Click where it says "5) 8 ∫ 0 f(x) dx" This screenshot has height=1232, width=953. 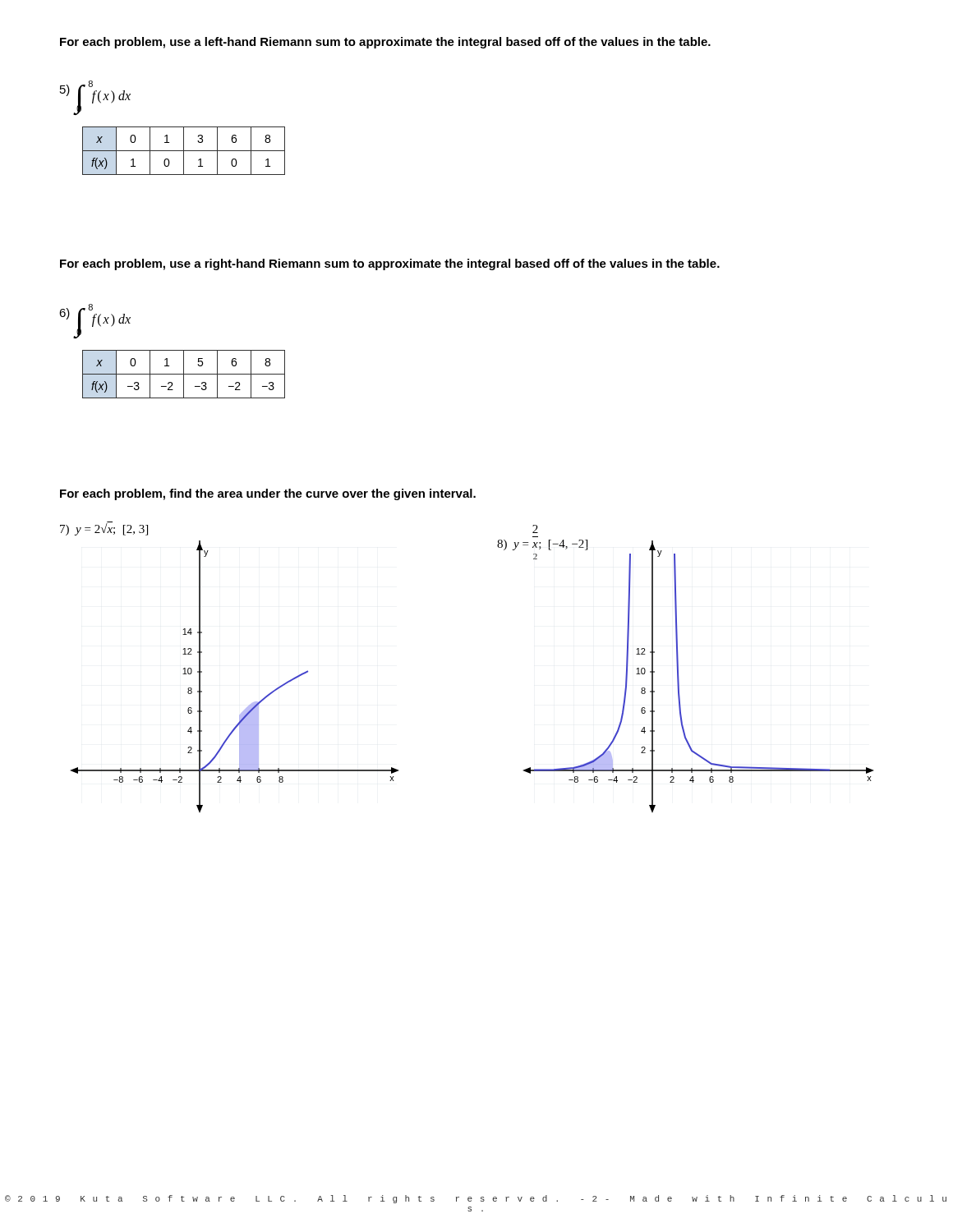(95, 97)
